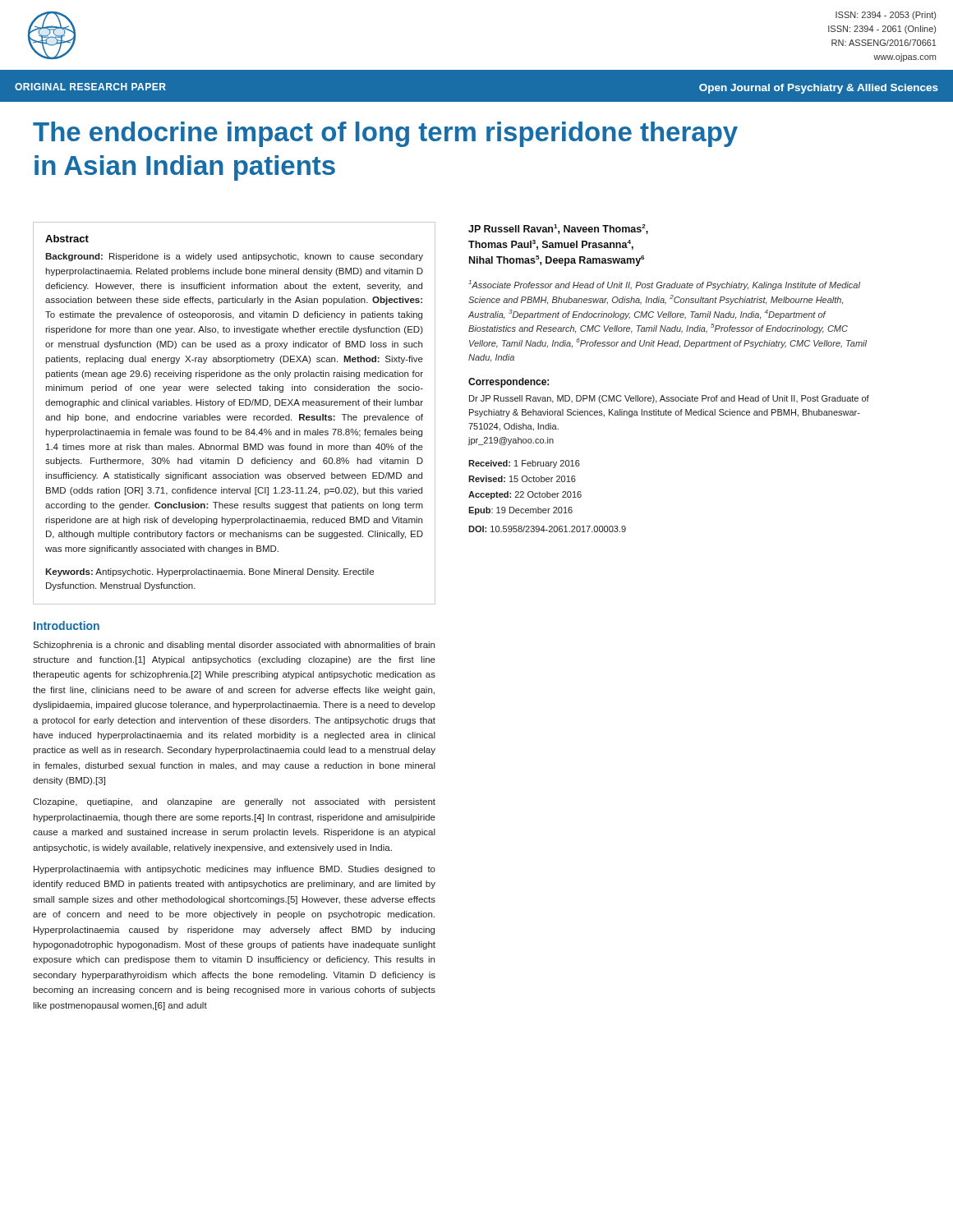Point to "DOI: 10.5958/2394-2061.2017.00003.9"
This screenshot has width=953, height=1232.
click(x=547, y=529)
